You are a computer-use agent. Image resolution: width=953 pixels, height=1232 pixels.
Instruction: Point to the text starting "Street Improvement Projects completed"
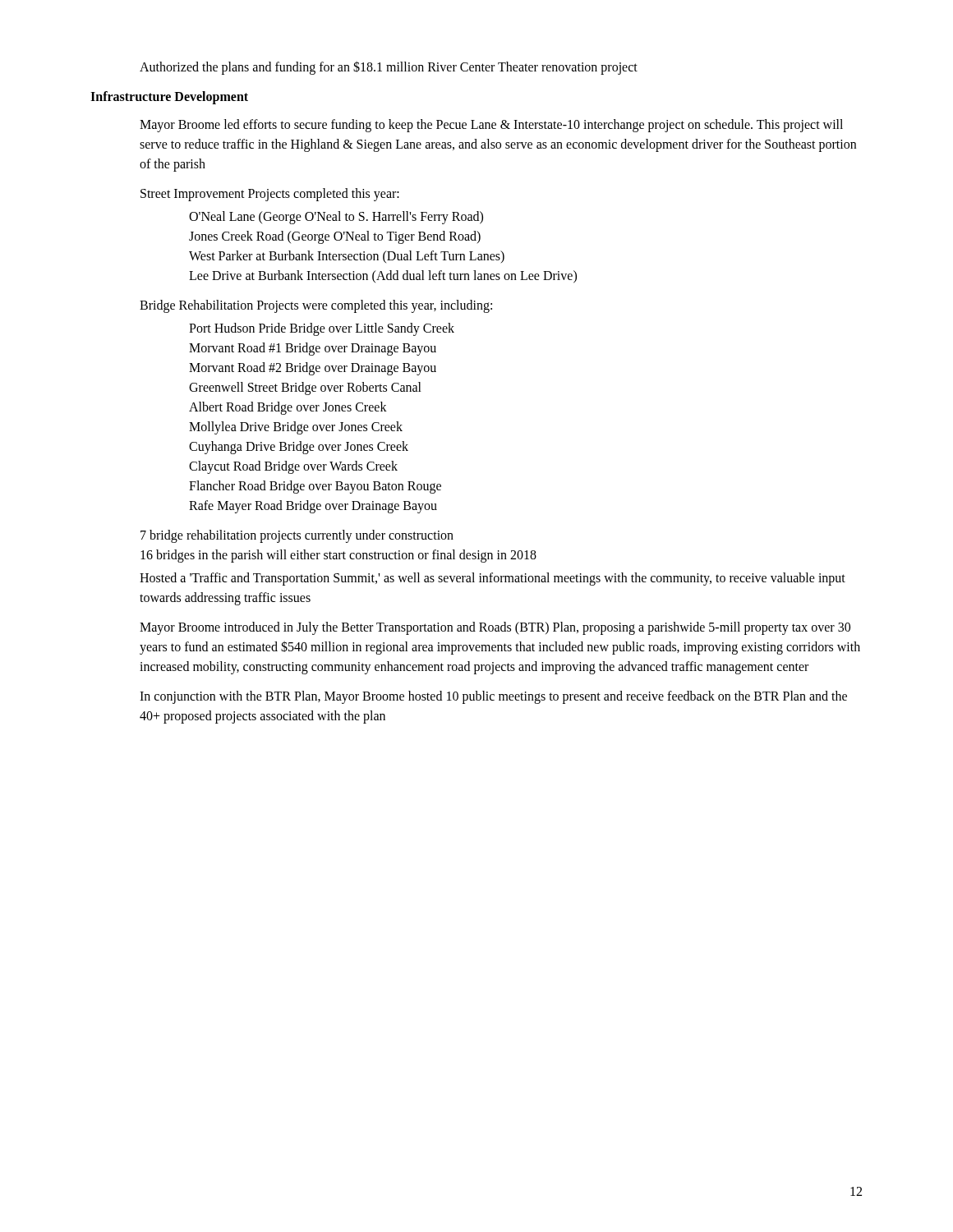[x=270, y=193]
